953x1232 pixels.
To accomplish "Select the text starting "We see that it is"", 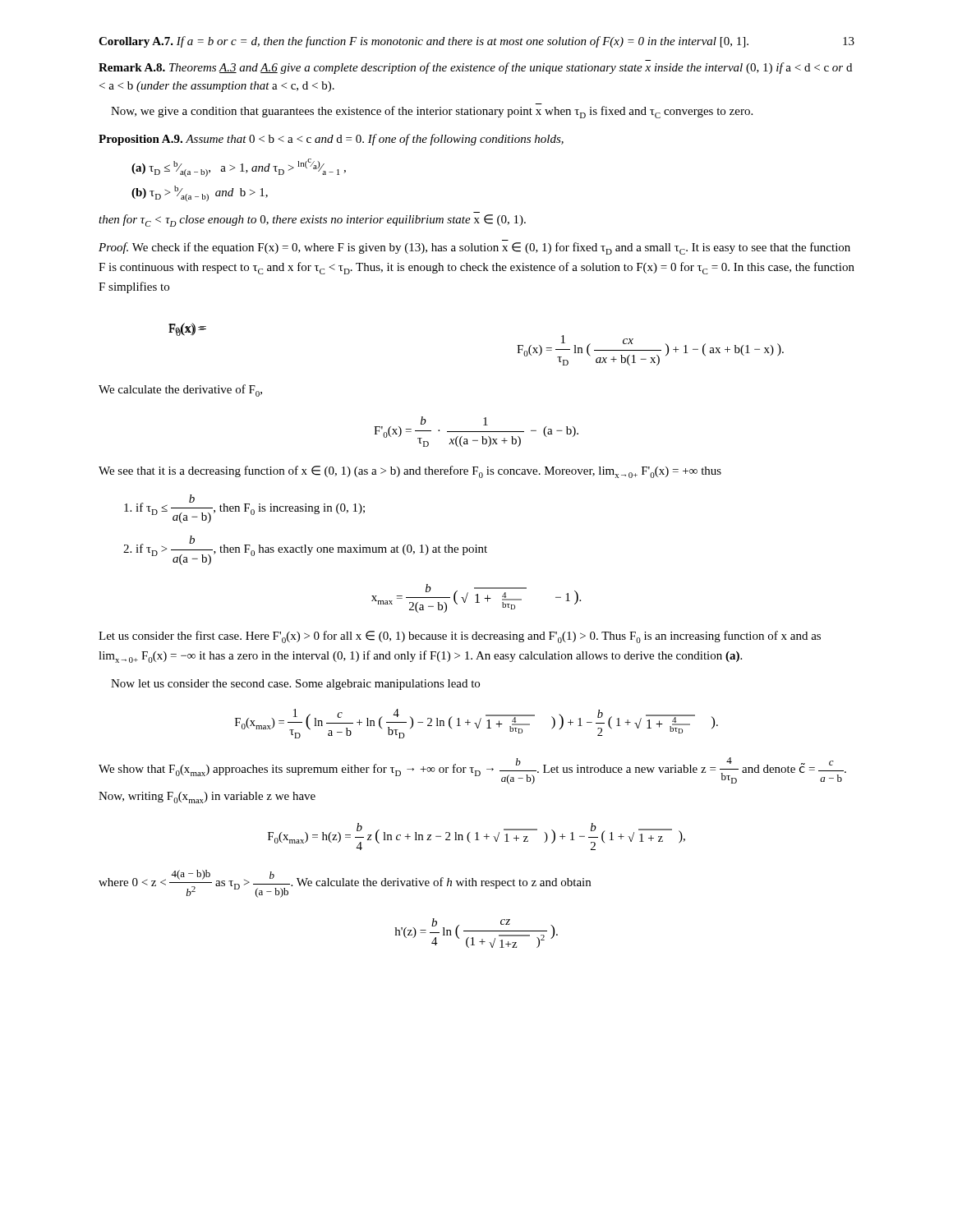I will [410, 471].
